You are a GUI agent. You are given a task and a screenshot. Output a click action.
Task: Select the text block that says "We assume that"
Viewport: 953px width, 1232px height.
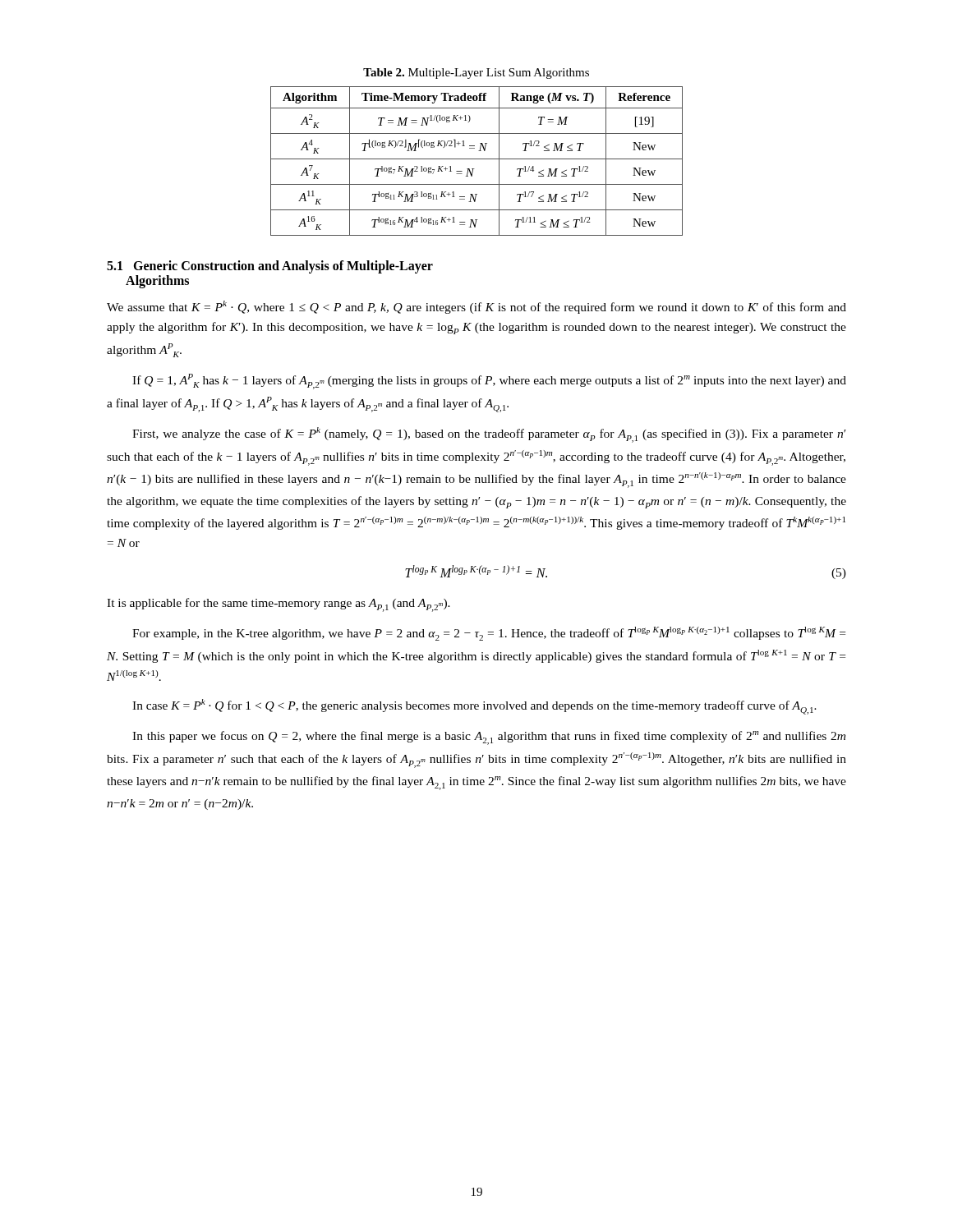(476, 329)
